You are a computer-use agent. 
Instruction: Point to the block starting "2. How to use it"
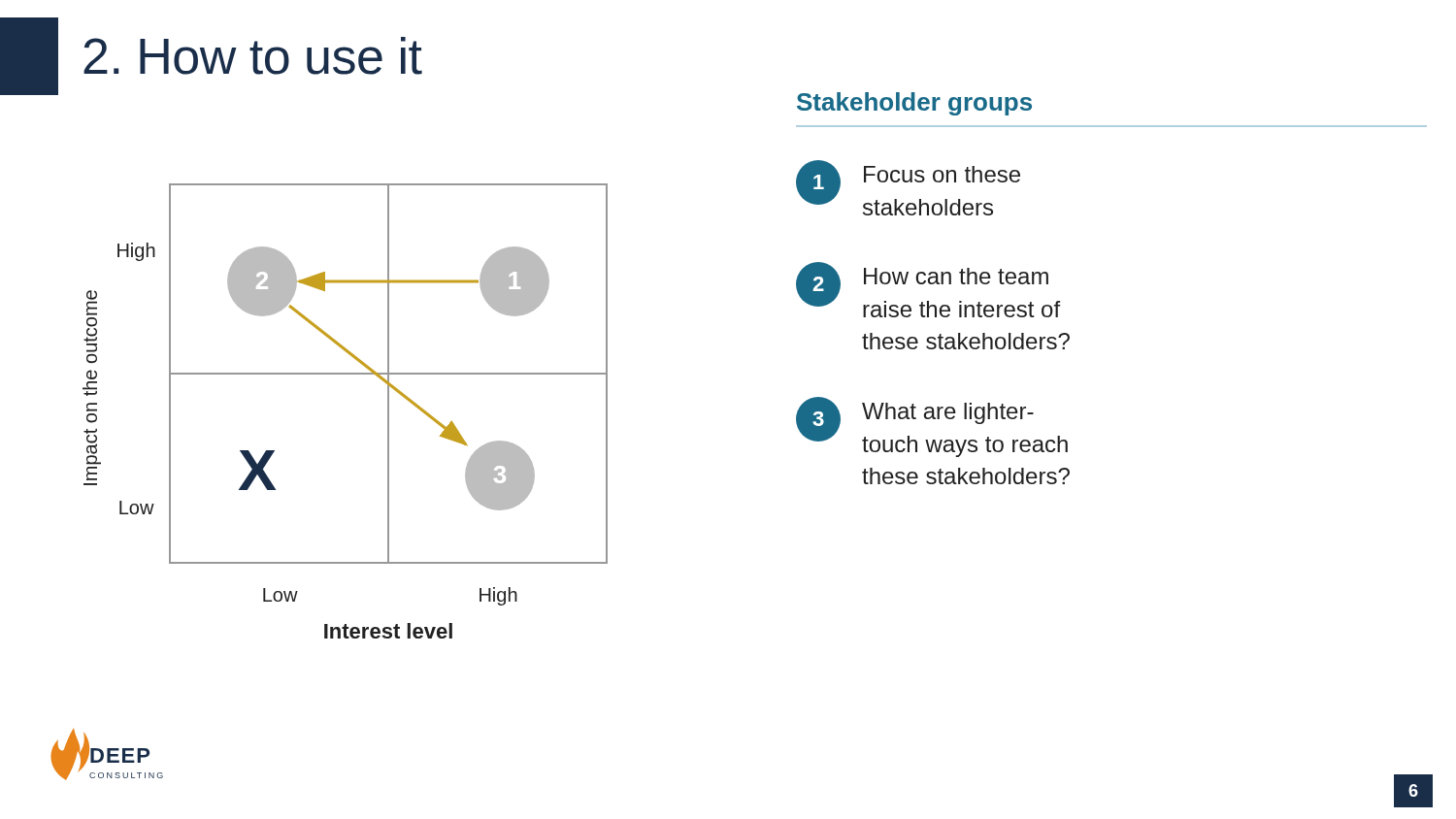211,56
